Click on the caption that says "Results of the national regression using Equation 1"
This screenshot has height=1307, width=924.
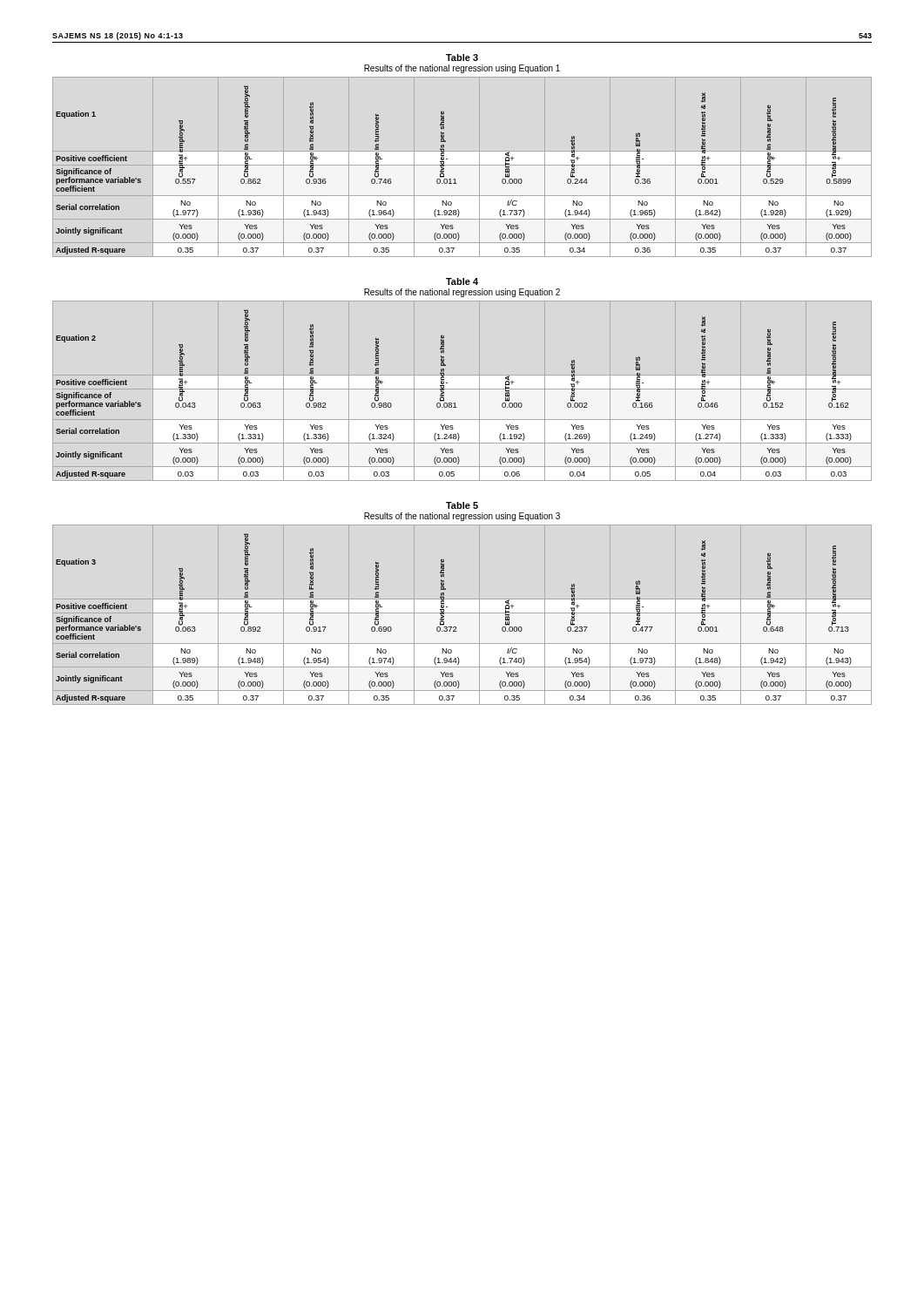click(462, 68)
